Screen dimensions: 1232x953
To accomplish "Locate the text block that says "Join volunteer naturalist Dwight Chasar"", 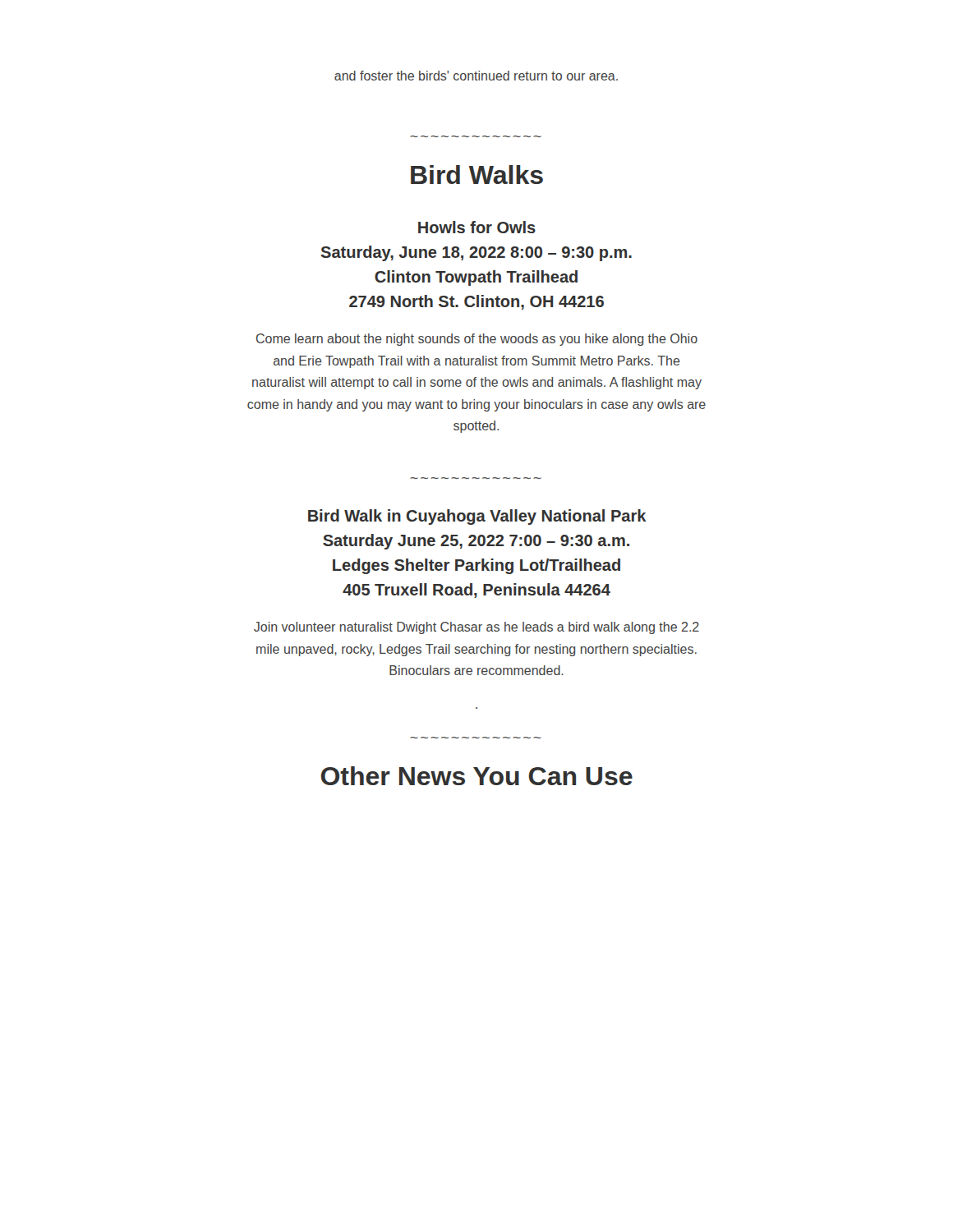I will coord(476,649).
